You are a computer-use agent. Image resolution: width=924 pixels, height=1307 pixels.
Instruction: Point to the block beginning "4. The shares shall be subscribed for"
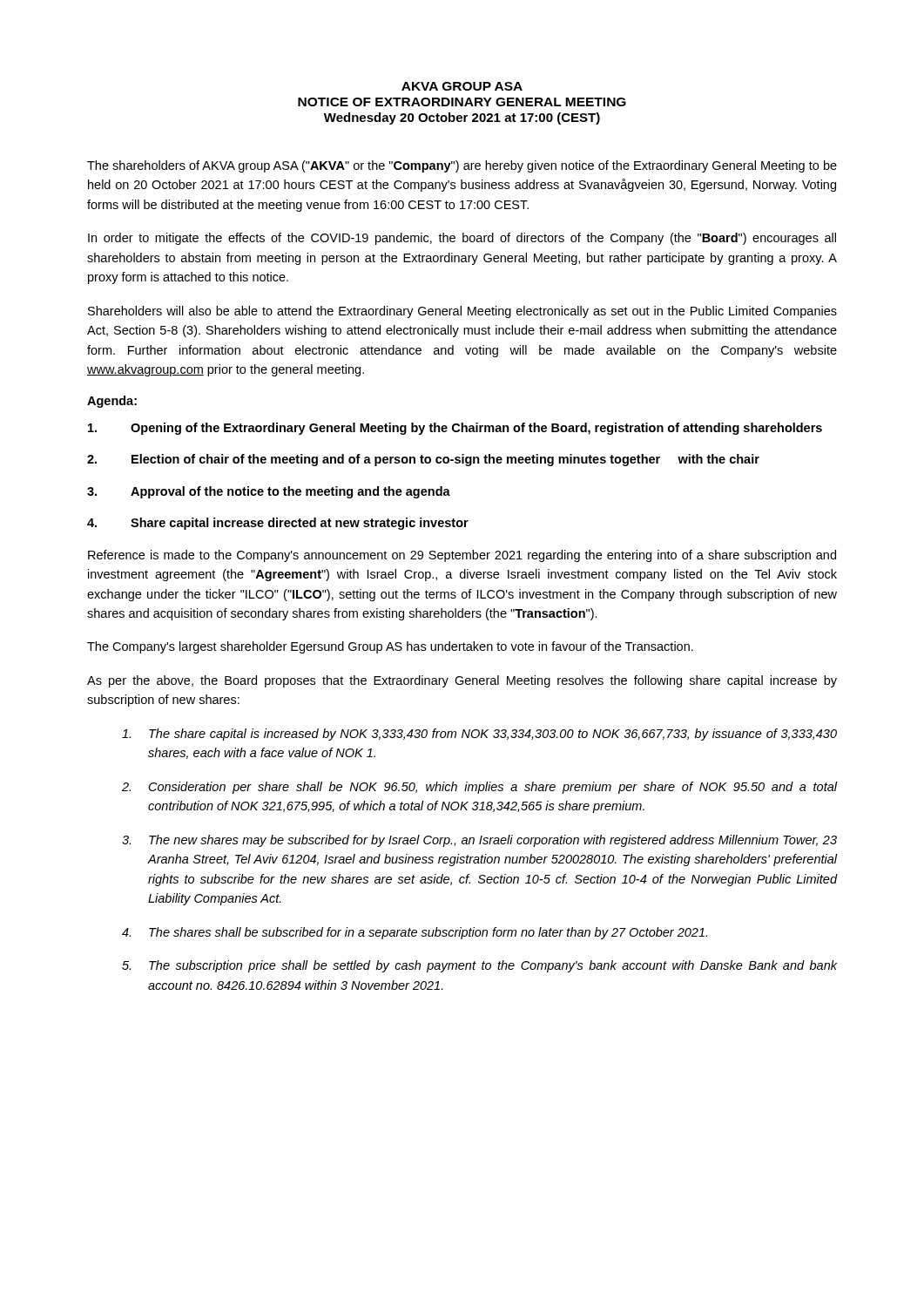[x=479, y=932]
